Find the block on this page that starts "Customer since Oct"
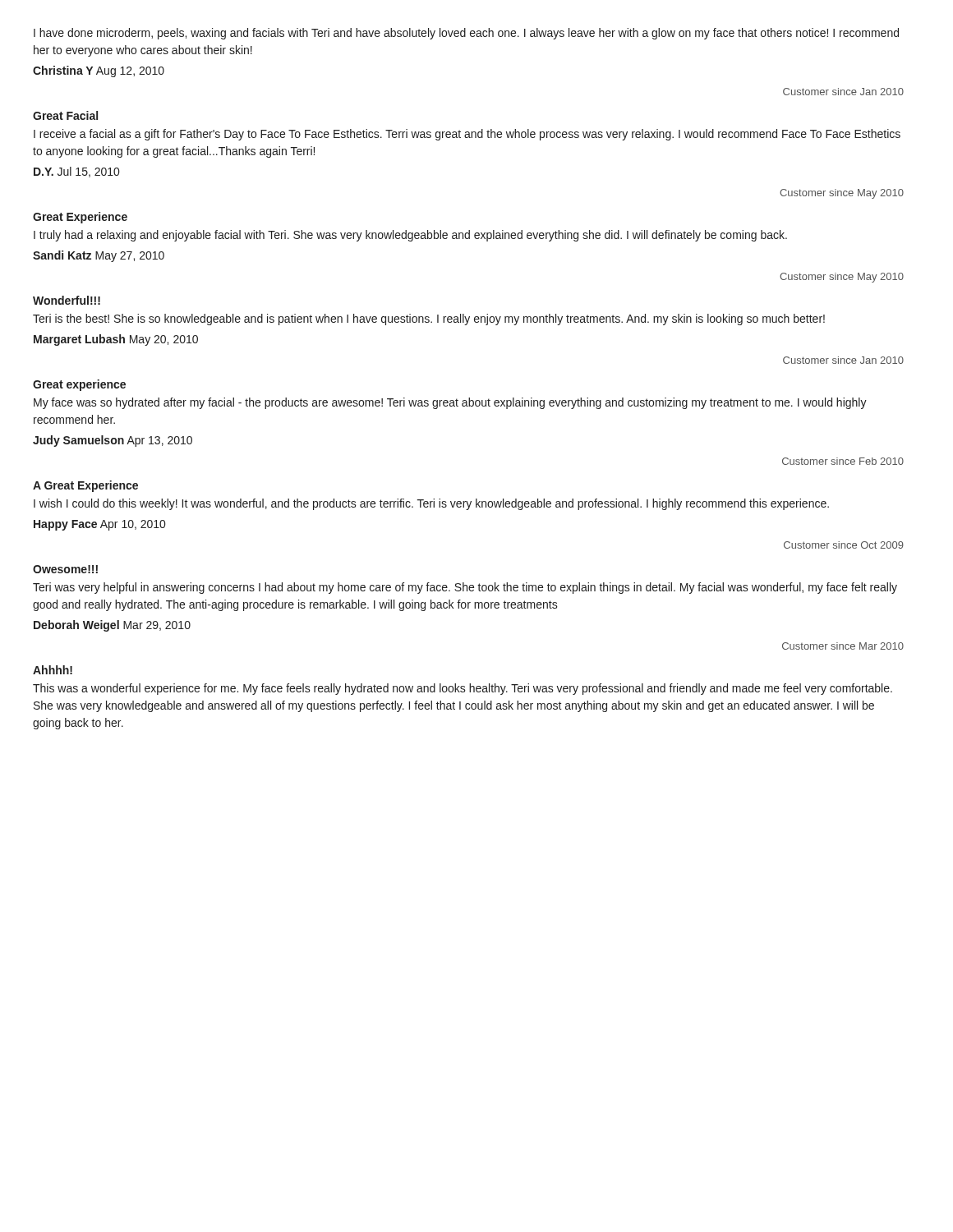 click(x=843, y=545)
